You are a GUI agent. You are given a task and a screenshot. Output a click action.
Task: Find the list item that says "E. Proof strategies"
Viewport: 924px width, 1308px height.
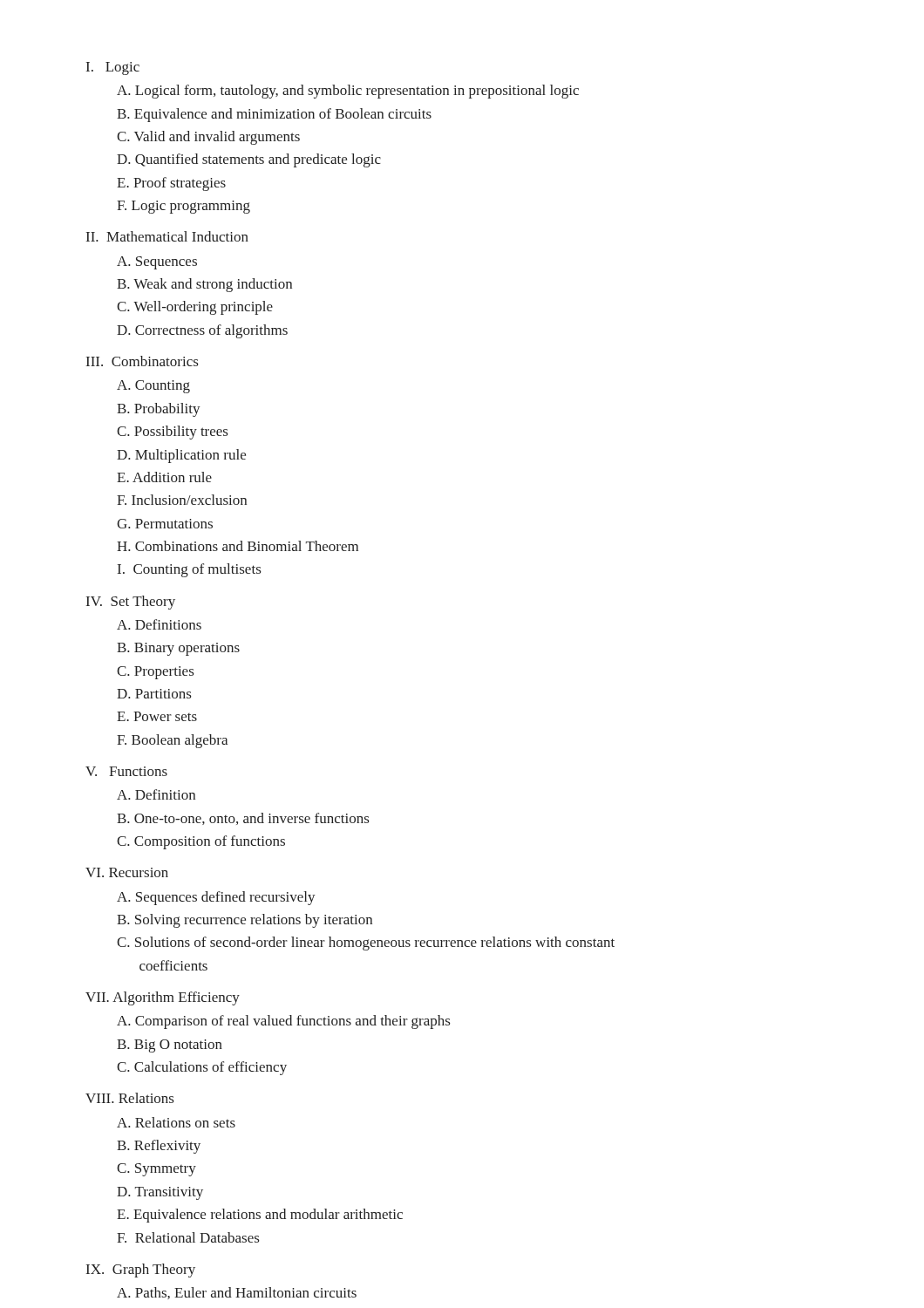tap(171, 182)
